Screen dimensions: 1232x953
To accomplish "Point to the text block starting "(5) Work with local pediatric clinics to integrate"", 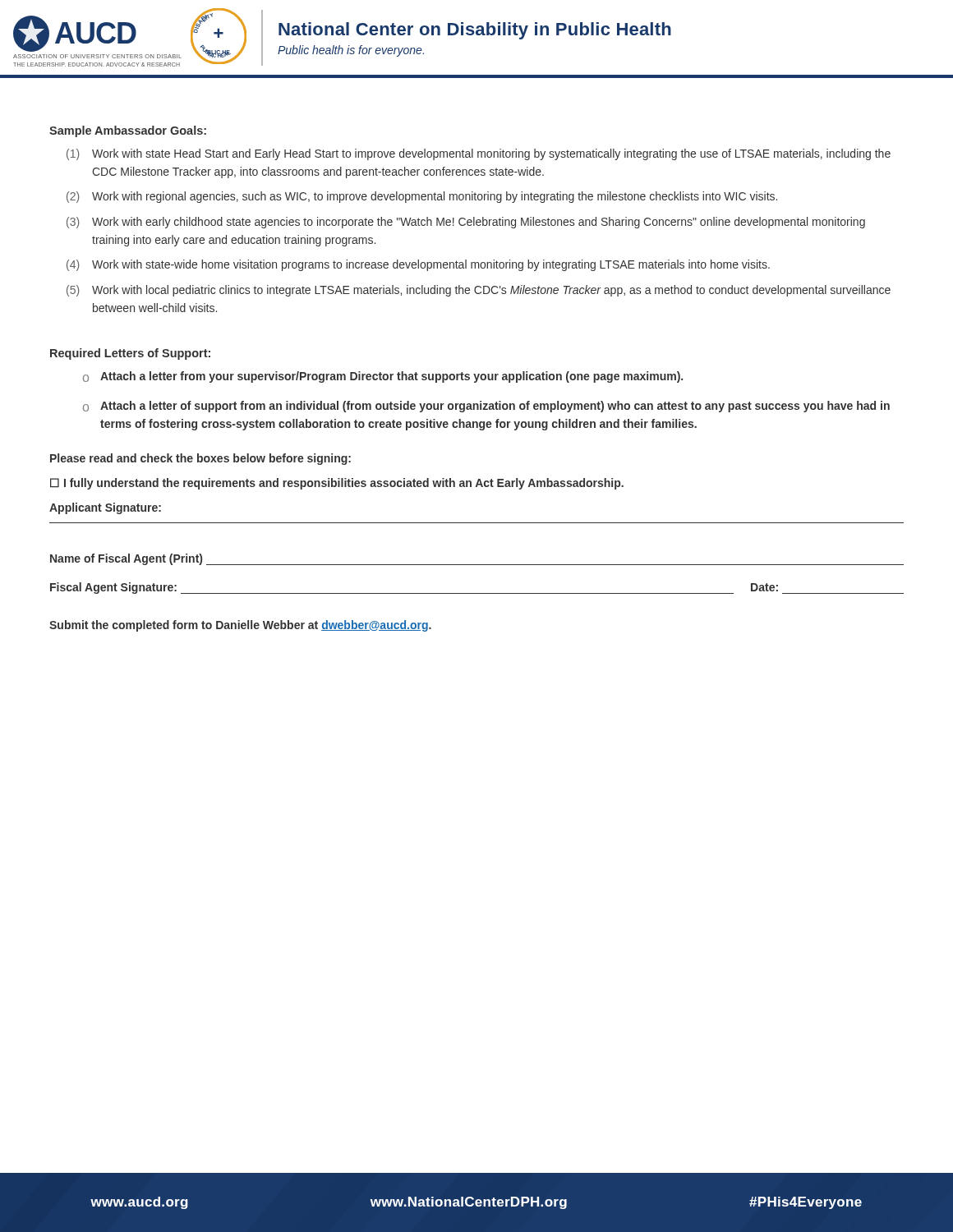I will point(485,300).
